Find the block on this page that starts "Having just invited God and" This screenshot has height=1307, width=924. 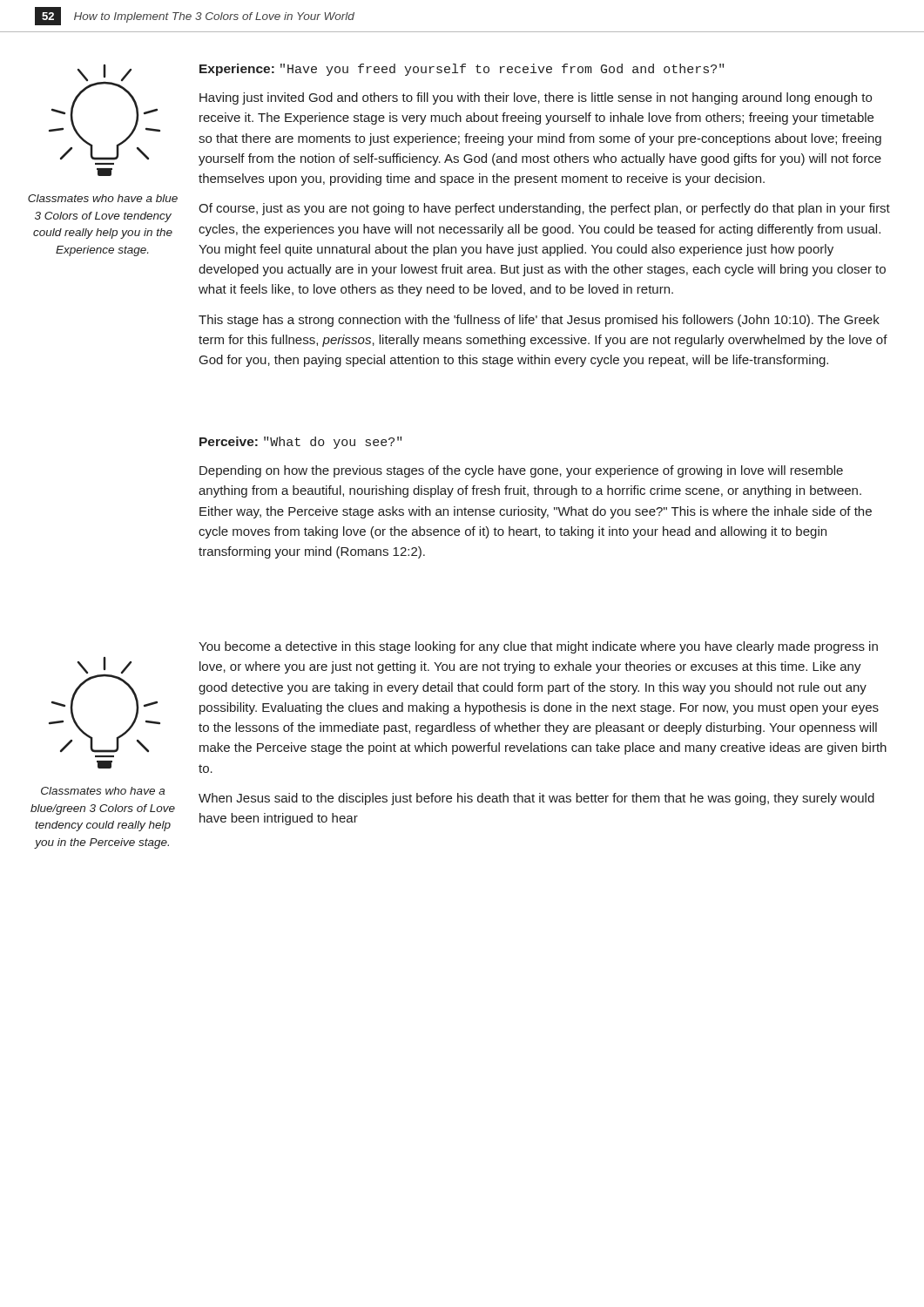pyautogui.click(x=545, y=228)
